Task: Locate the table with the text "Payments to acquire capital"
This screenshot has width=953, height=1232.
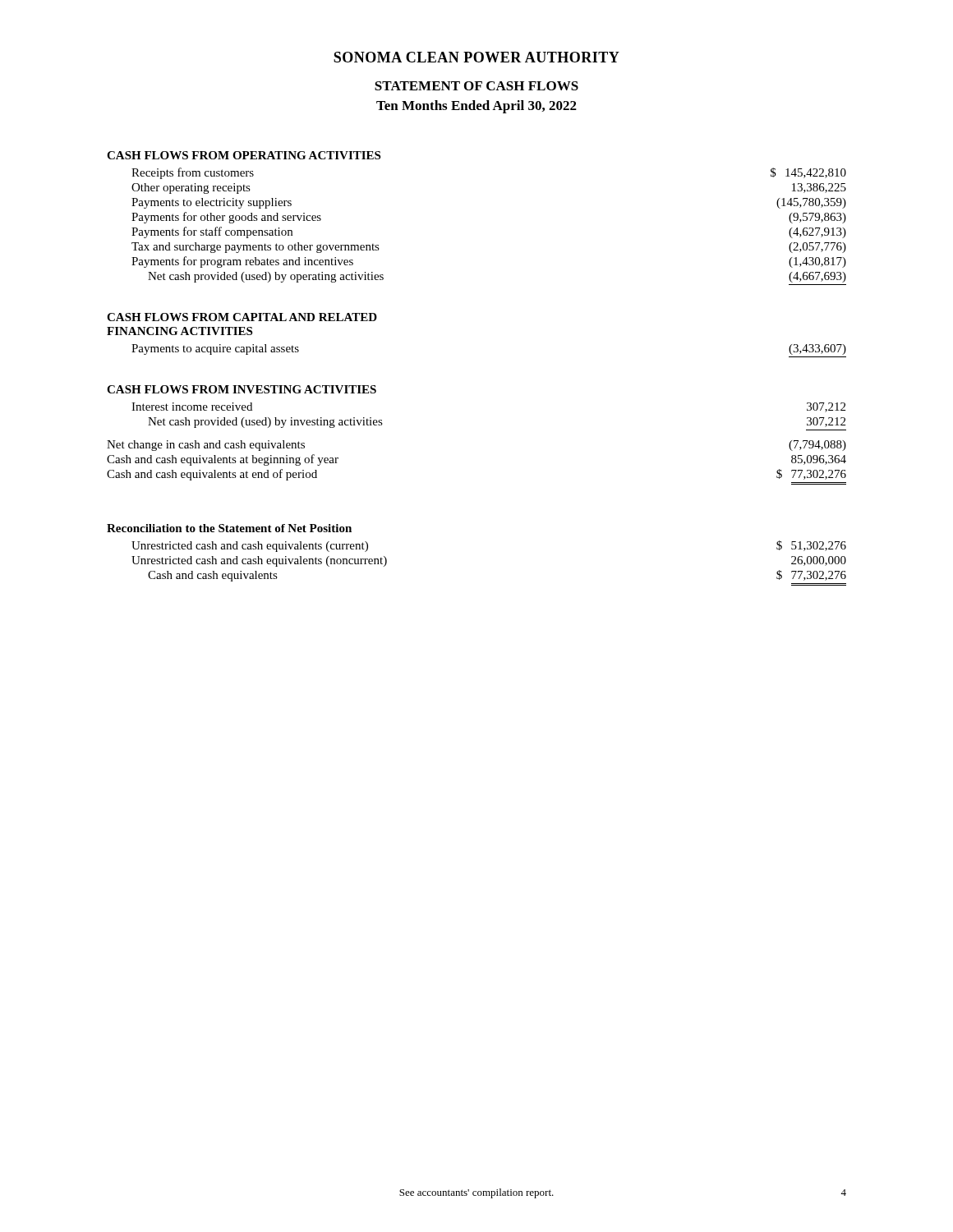Action: (x=476, y=349)
